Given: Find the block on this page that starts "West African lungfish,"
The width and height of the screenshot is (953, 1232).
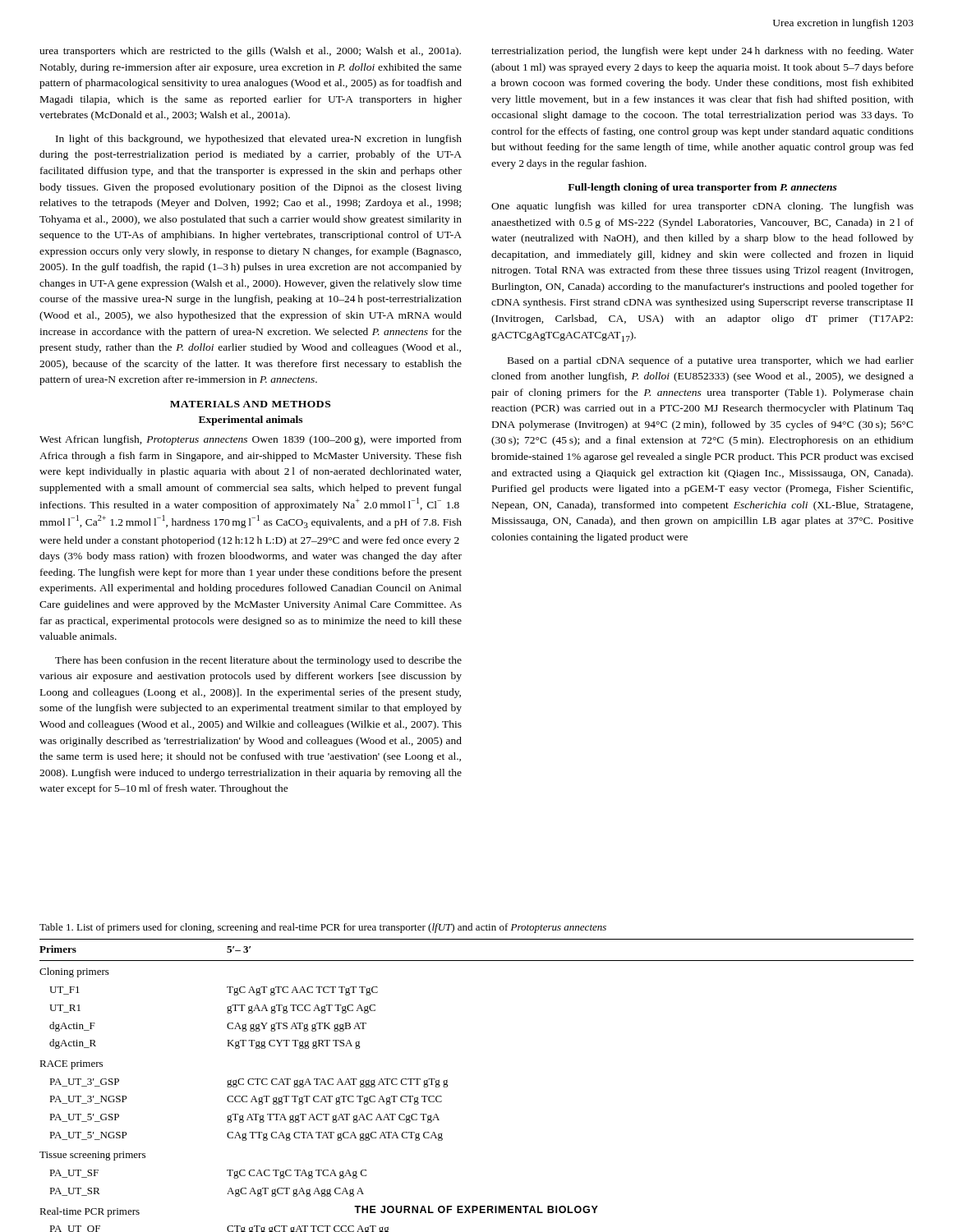Looking at the screenshot, I should click(x=251, y=538).
